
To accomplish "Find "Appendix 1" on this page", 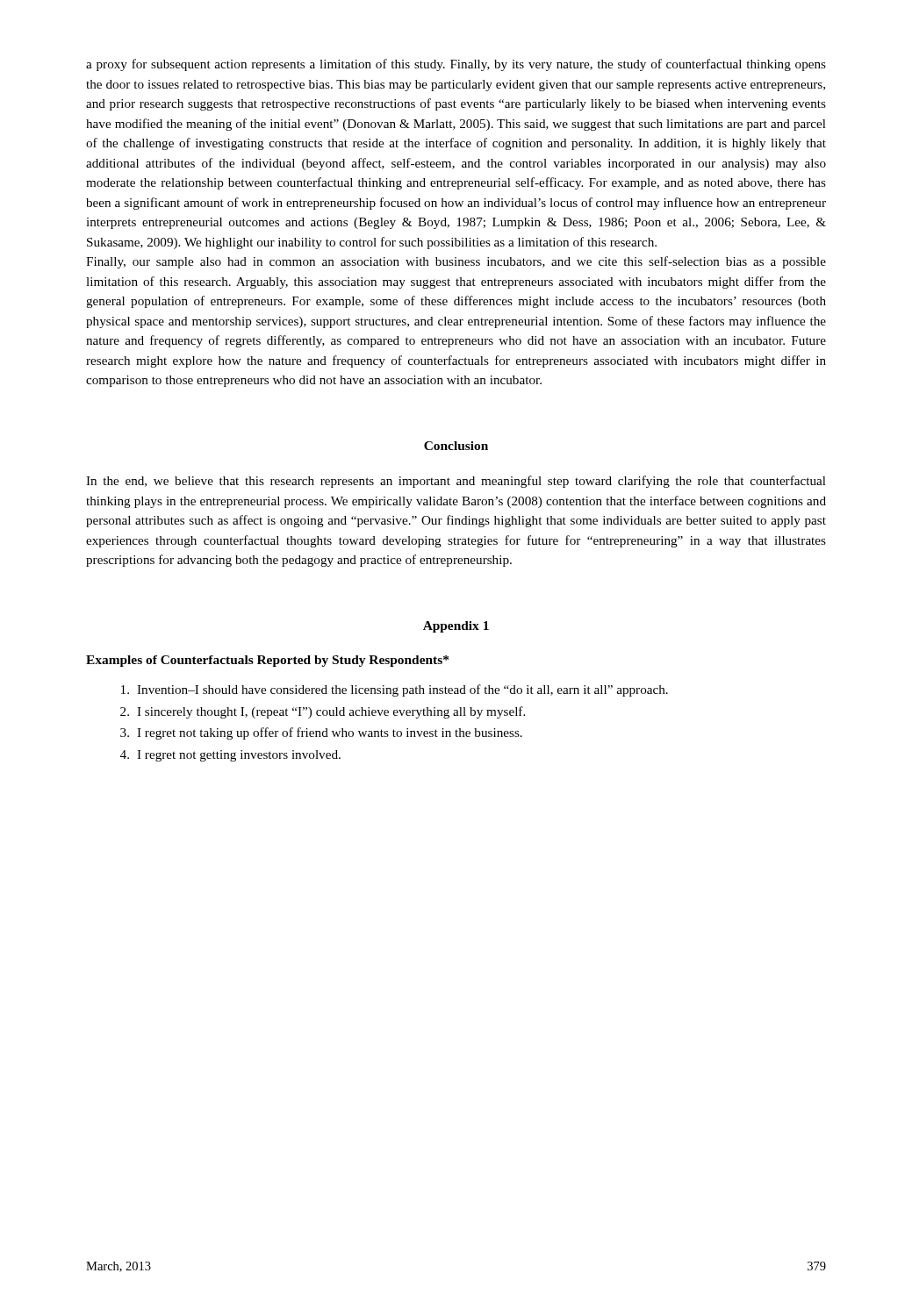I will pyautogui.click(x=456, y=625).
